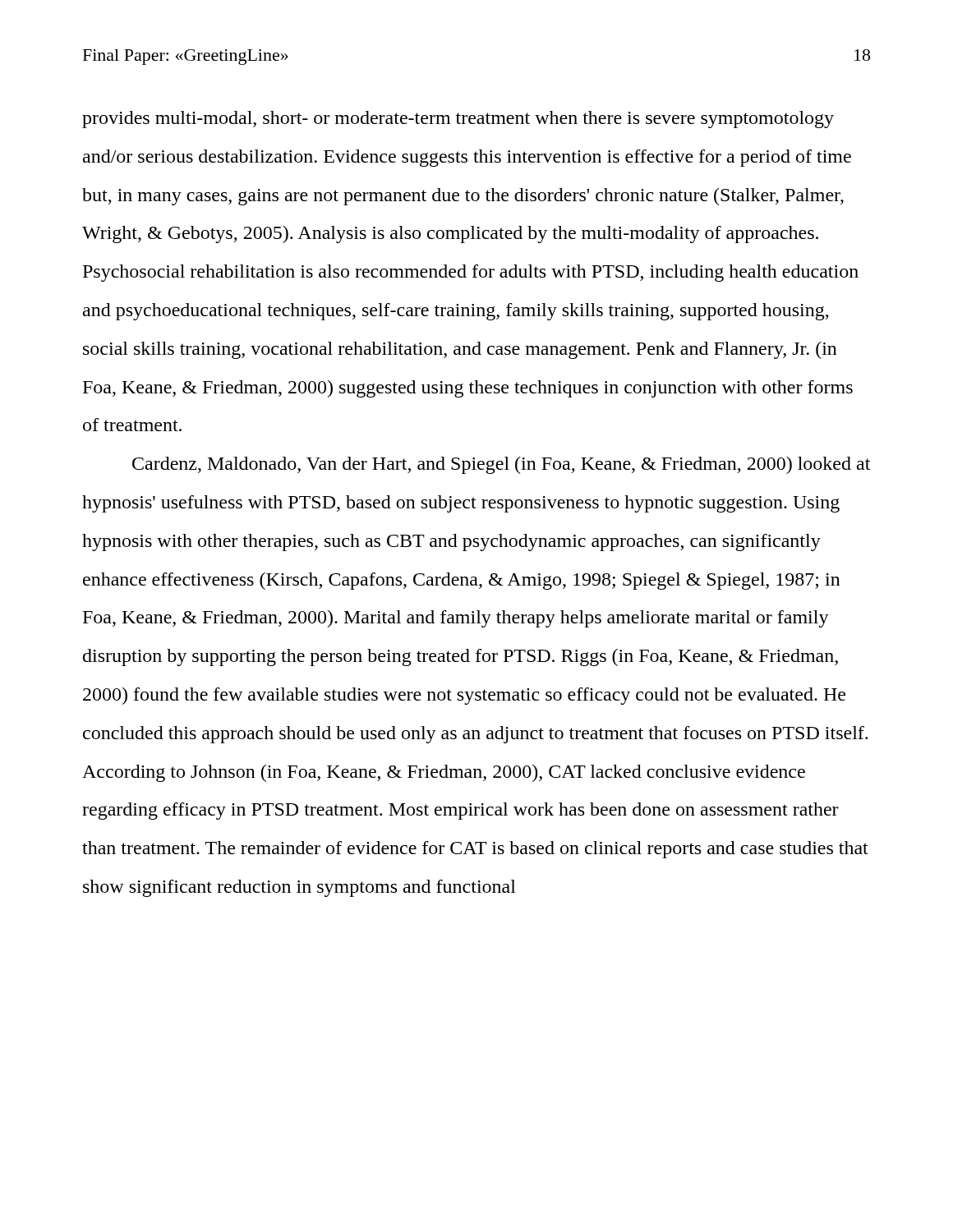Select the element starting "Cardenz, Maldonado, Van der Hart, and Spiegel (in"
This screenshot has height=1232, width=953.
501,465
